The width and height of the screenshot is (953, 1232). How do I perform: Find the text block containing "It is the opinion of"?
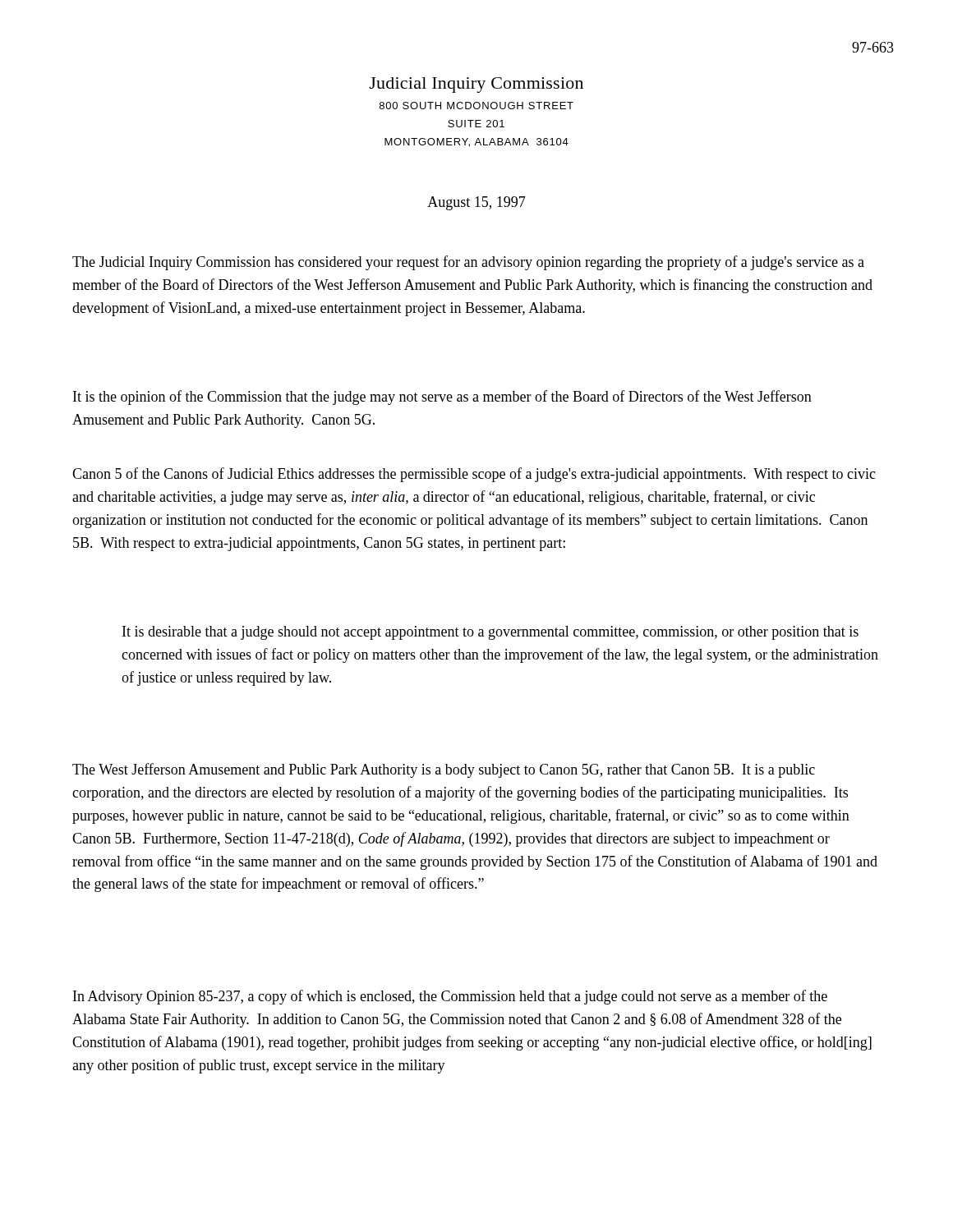442,408
